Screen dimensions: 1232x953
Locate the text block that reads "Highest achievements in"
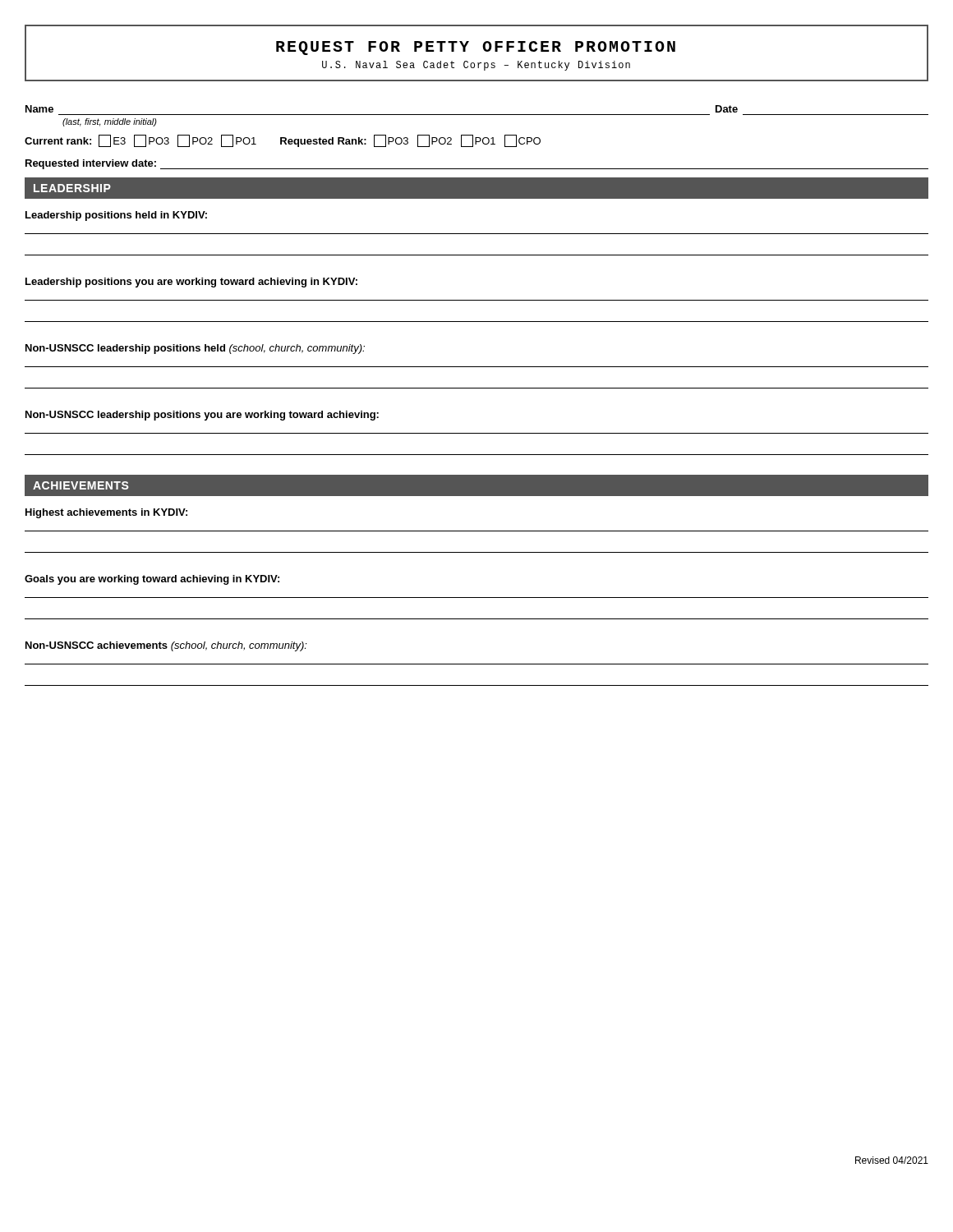107,512
